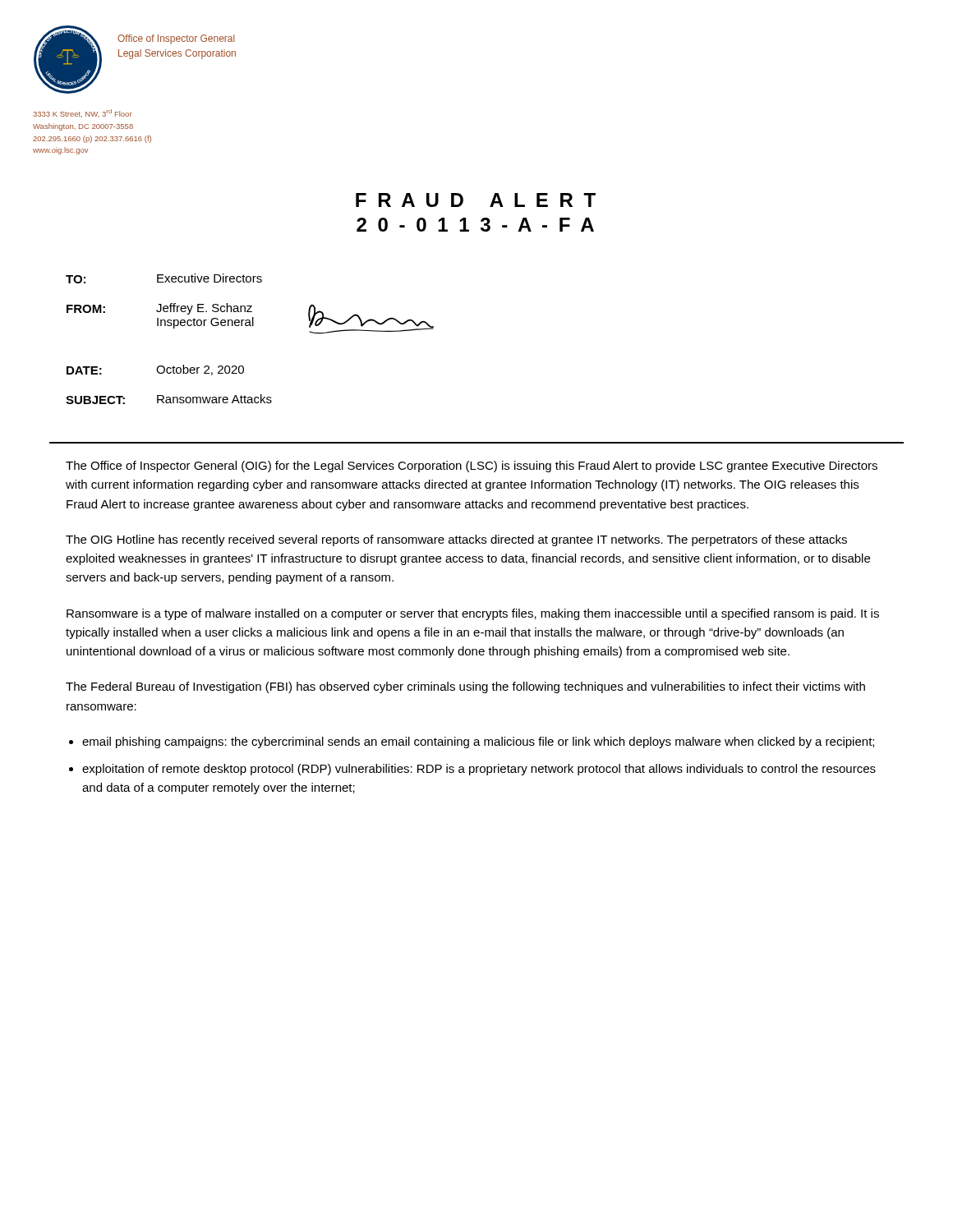Find "DATE: October 2, 2020" on this page

pyautogui.click(x=155, y=370)
